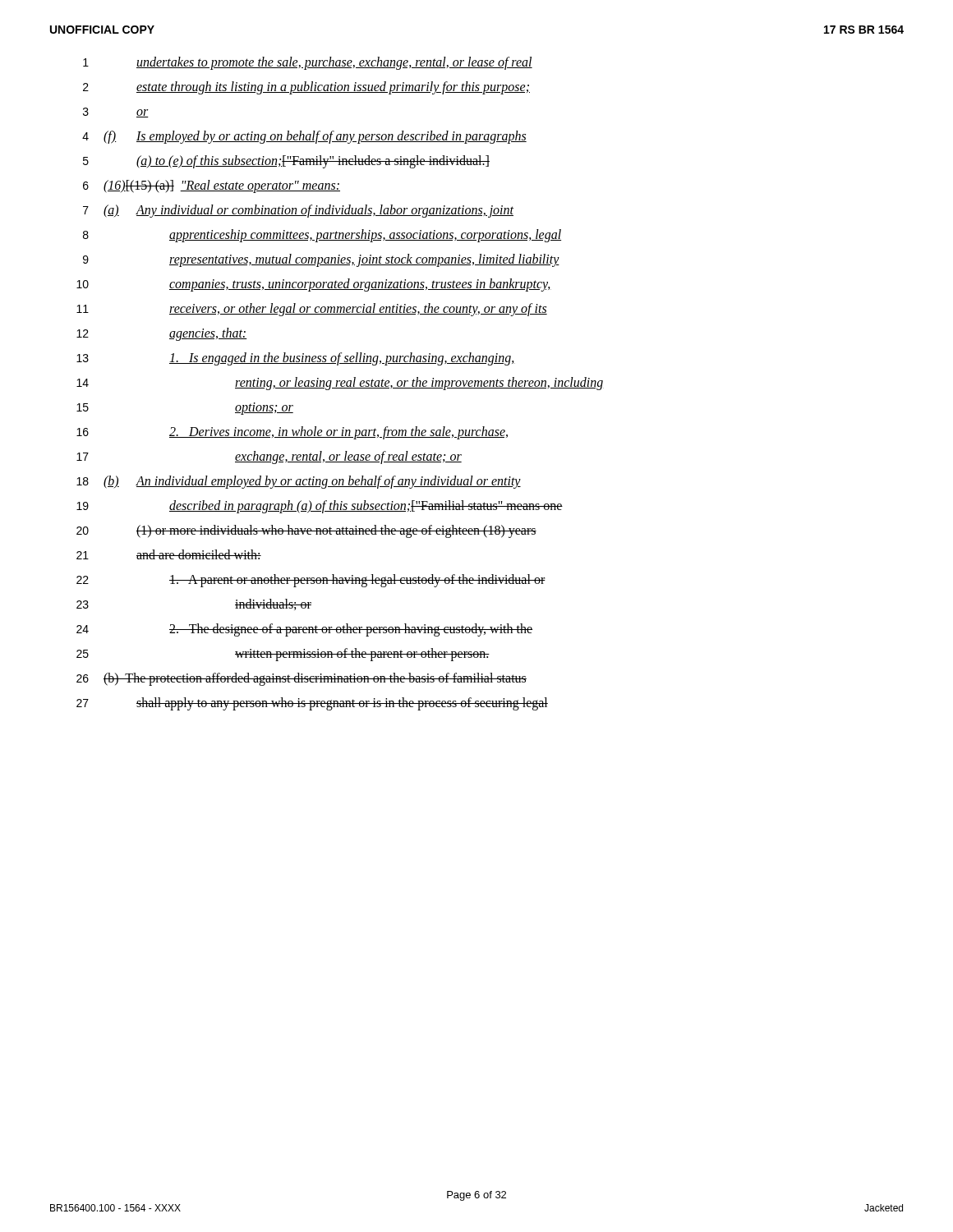This screenshot has height=1232, width=953.
Task: Click the passage that begins "17 exchange, rental, or lease"
Action: 269,457
